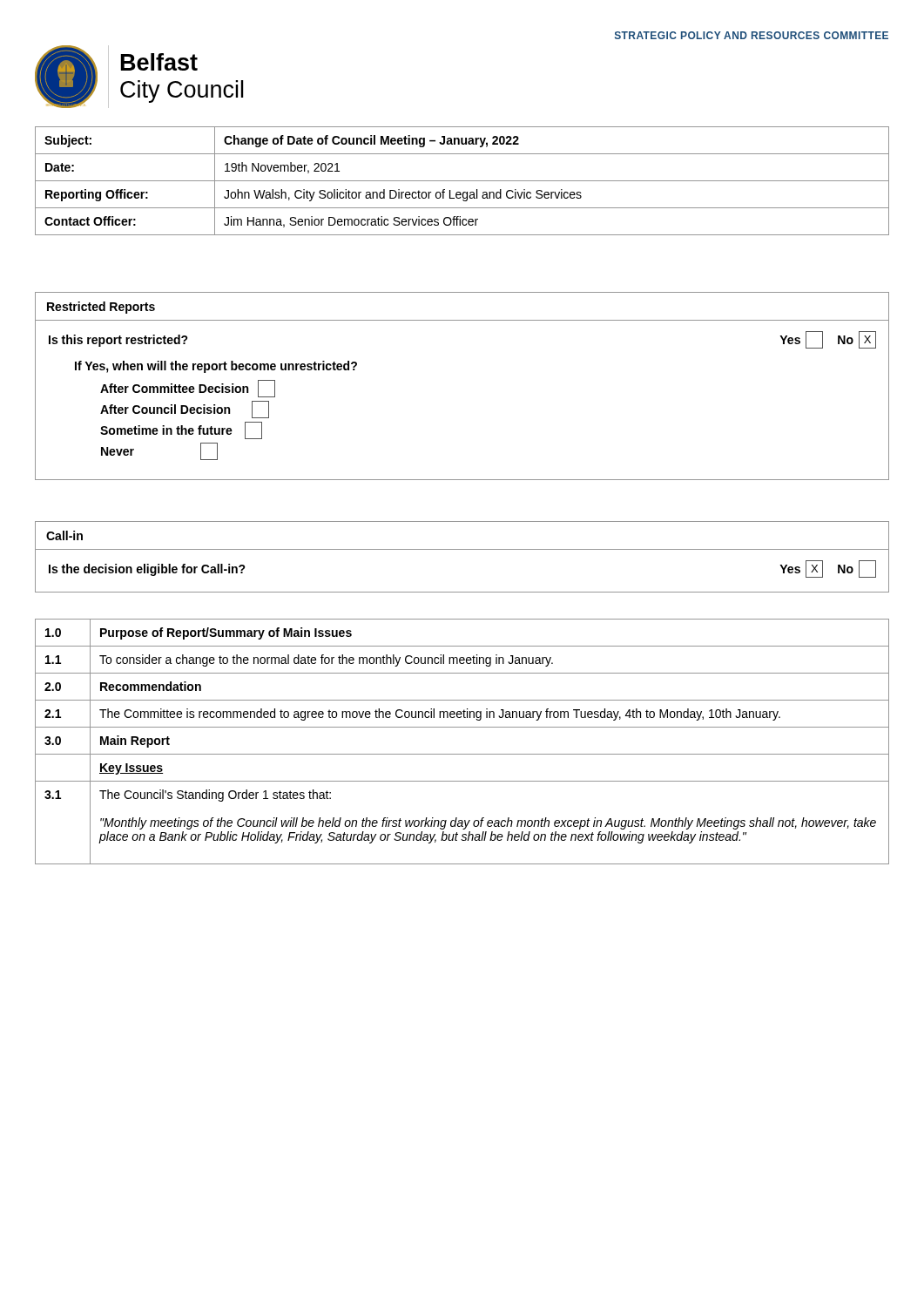Find the list item with the text "Sometime in the future"

(181, 430)
